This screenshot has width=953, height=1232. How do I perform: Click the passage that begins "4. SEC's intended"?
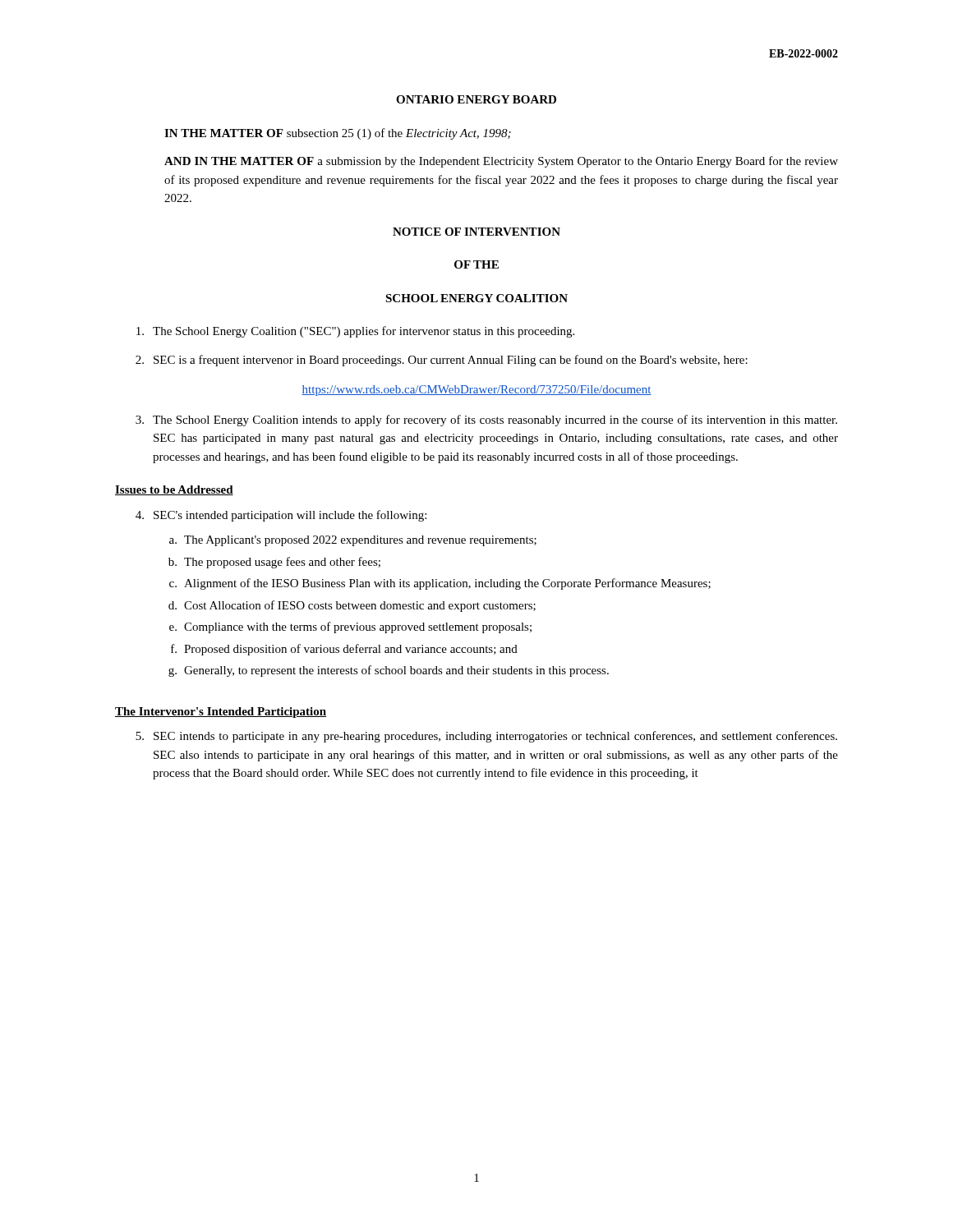click(476, 599)
